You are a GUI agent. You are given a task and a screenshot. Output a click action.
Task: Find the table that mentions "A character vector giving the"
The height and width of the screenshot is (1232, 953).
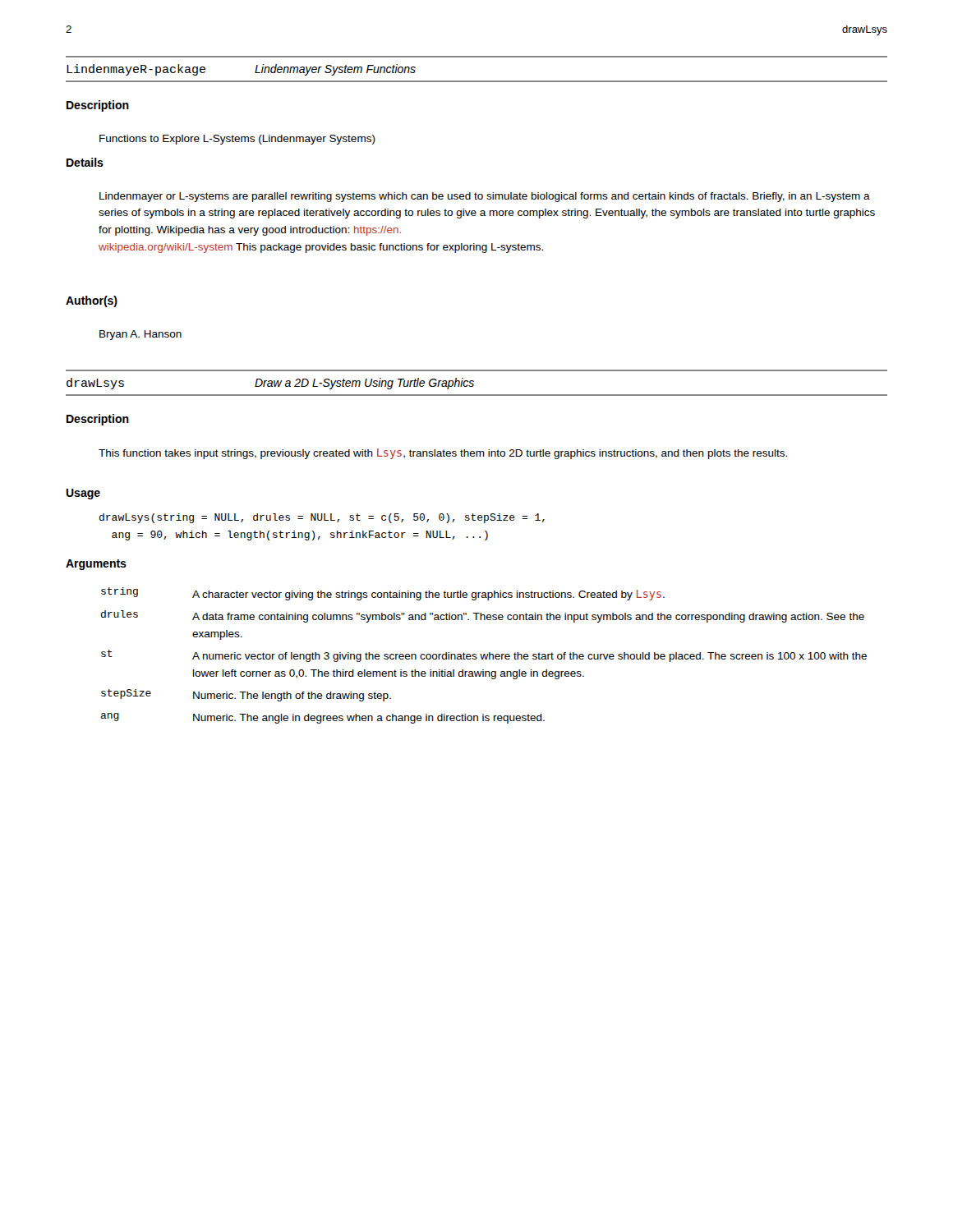click(476, 654)
